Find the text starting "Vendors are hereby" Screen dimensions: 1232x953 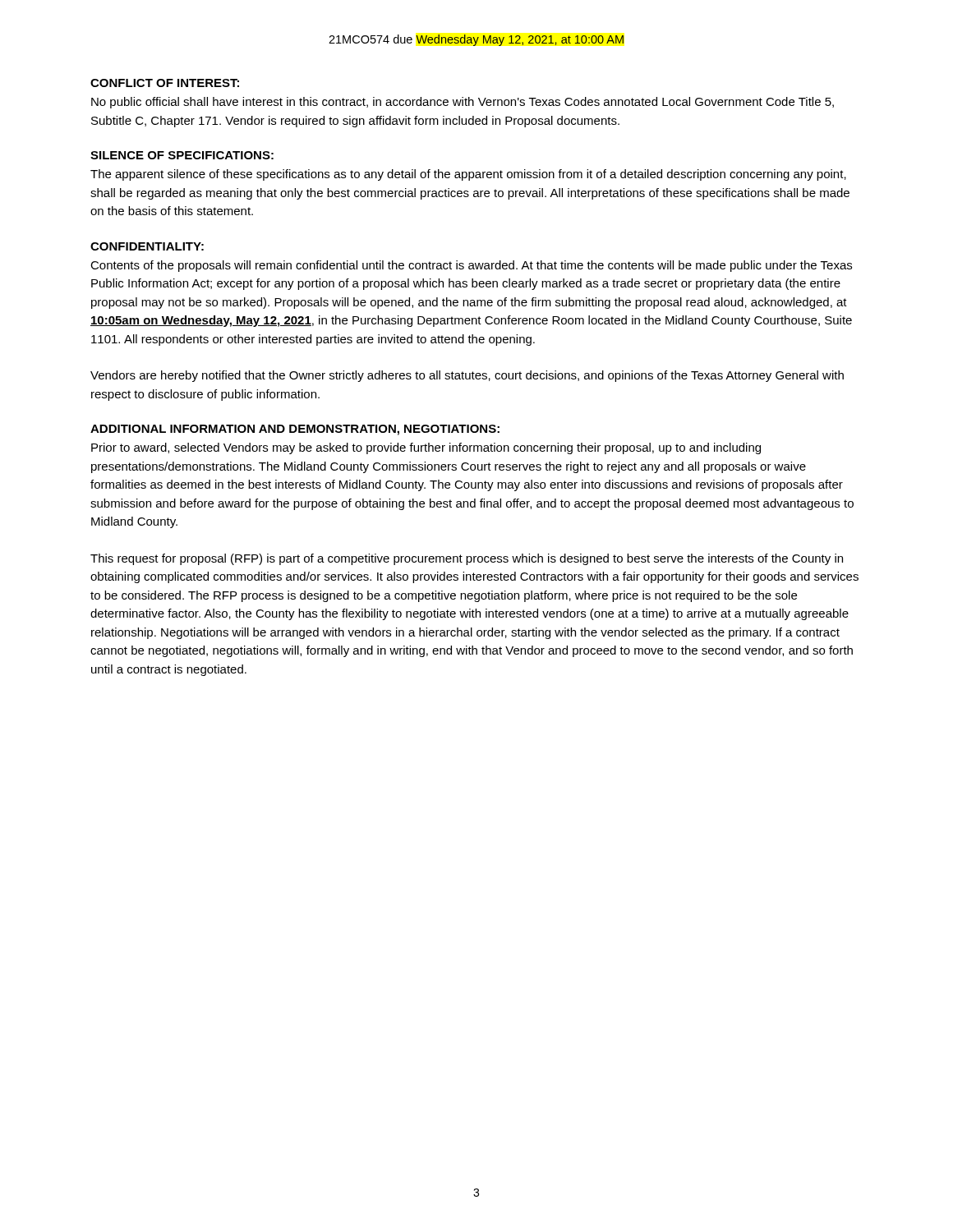click(x=467, y=384)
